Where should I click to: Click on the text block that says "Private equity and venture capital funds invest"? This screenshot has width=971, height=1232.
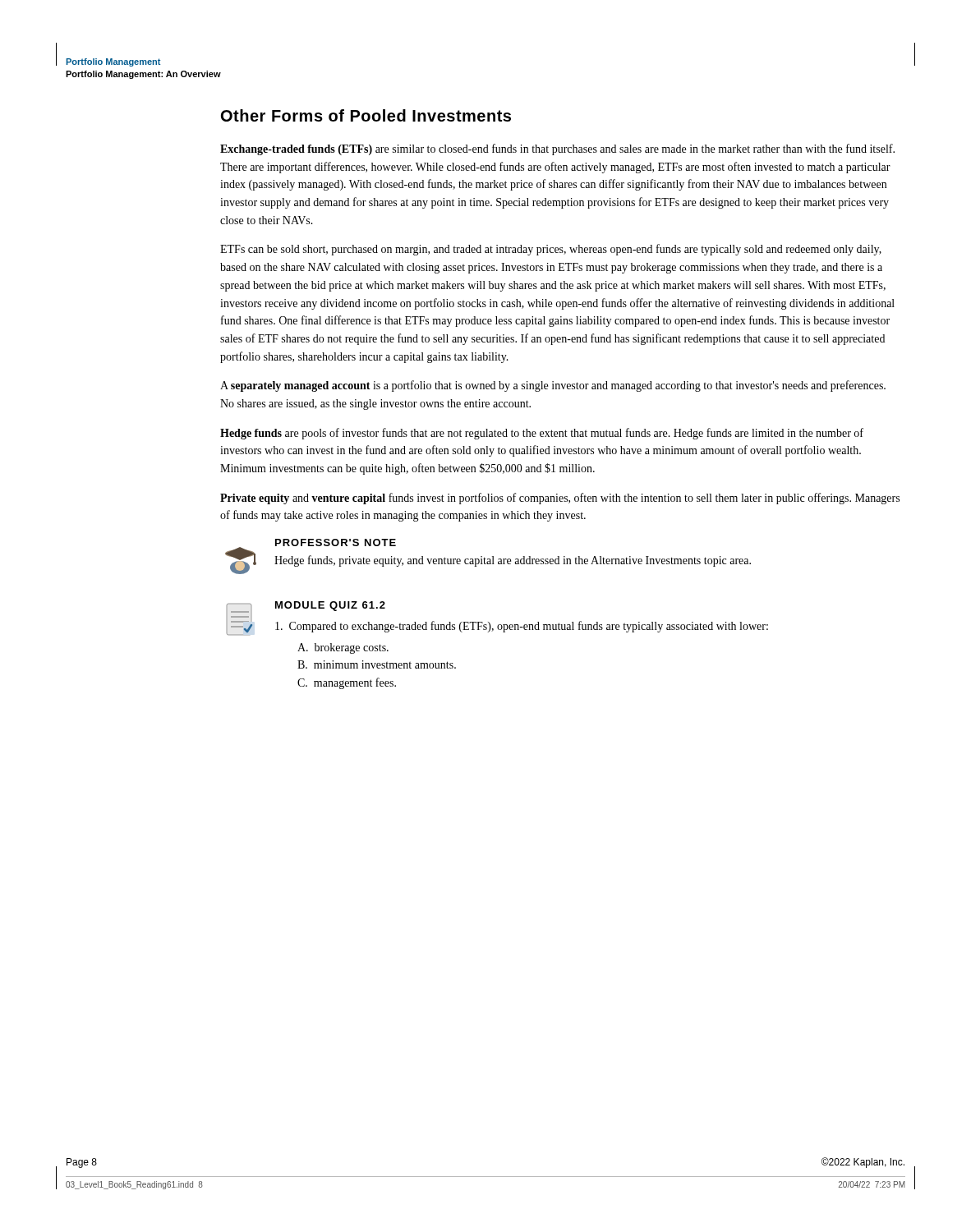click(560, 507)
